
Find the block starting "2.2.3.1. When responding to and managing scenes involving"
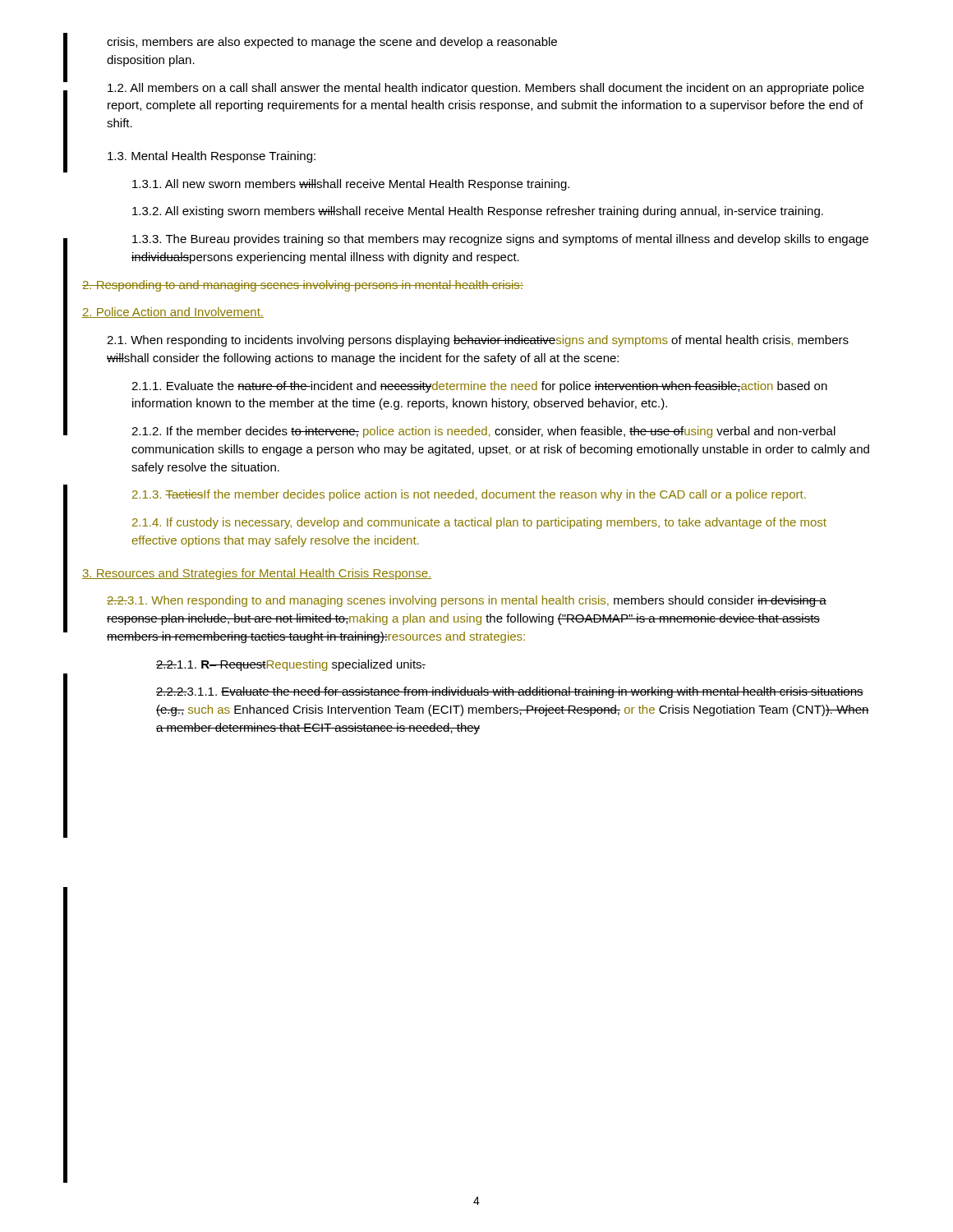[489, 618]
